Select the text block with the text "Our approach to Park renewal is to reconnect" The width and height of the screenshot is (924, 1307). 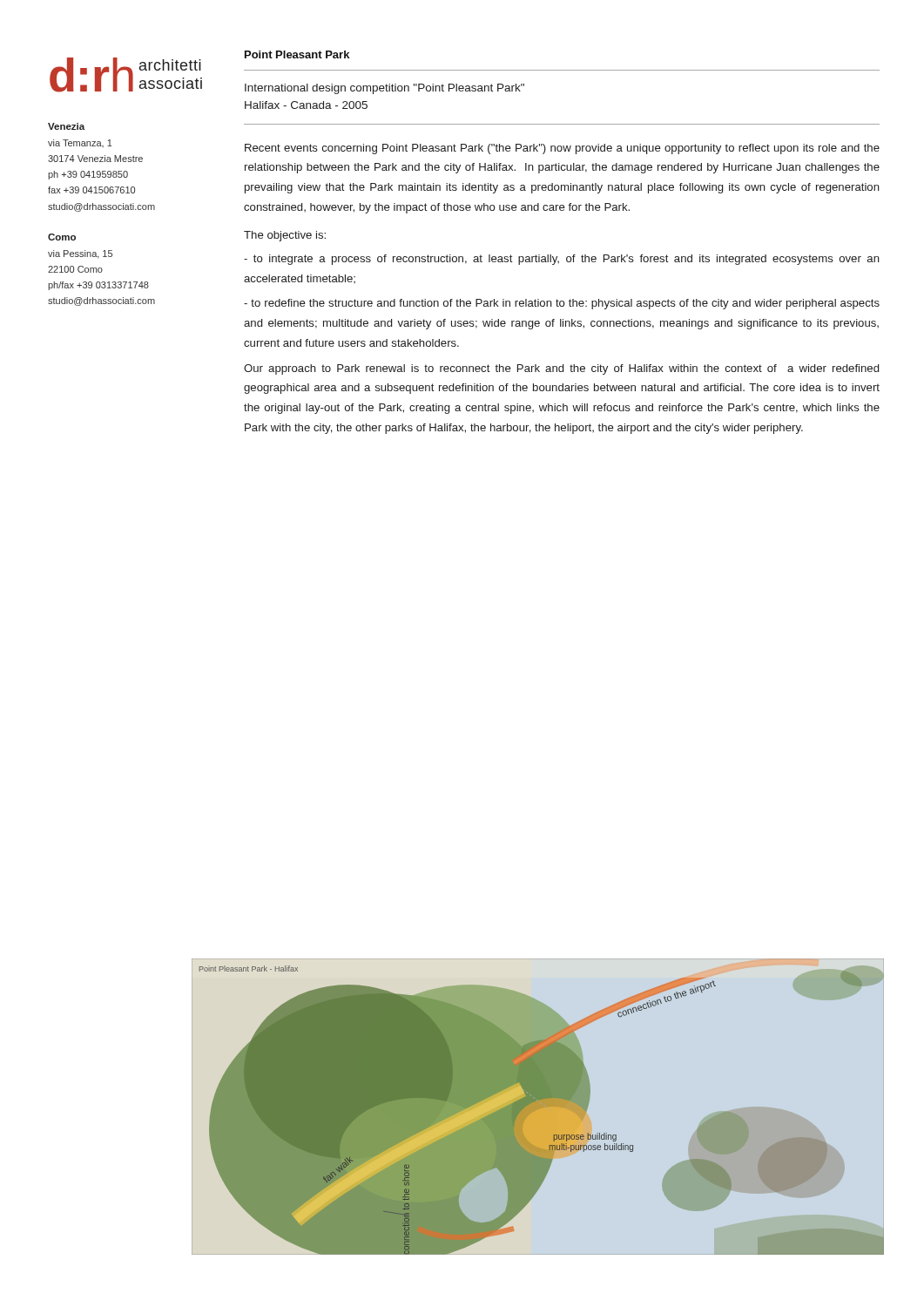point(562,397)
